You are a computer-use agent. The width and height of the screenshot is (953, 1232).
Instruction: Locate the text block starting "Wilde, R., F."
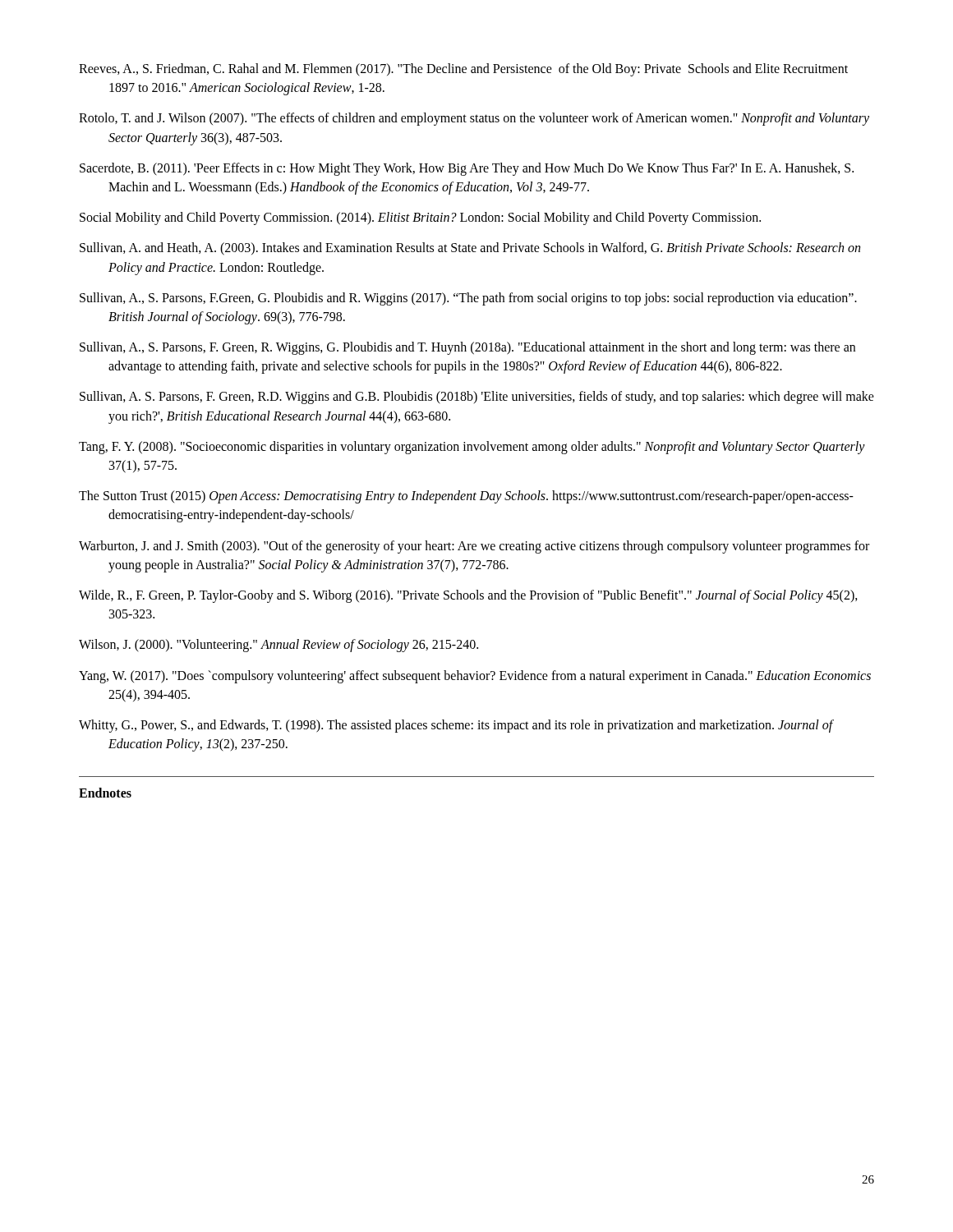point(468,605)
